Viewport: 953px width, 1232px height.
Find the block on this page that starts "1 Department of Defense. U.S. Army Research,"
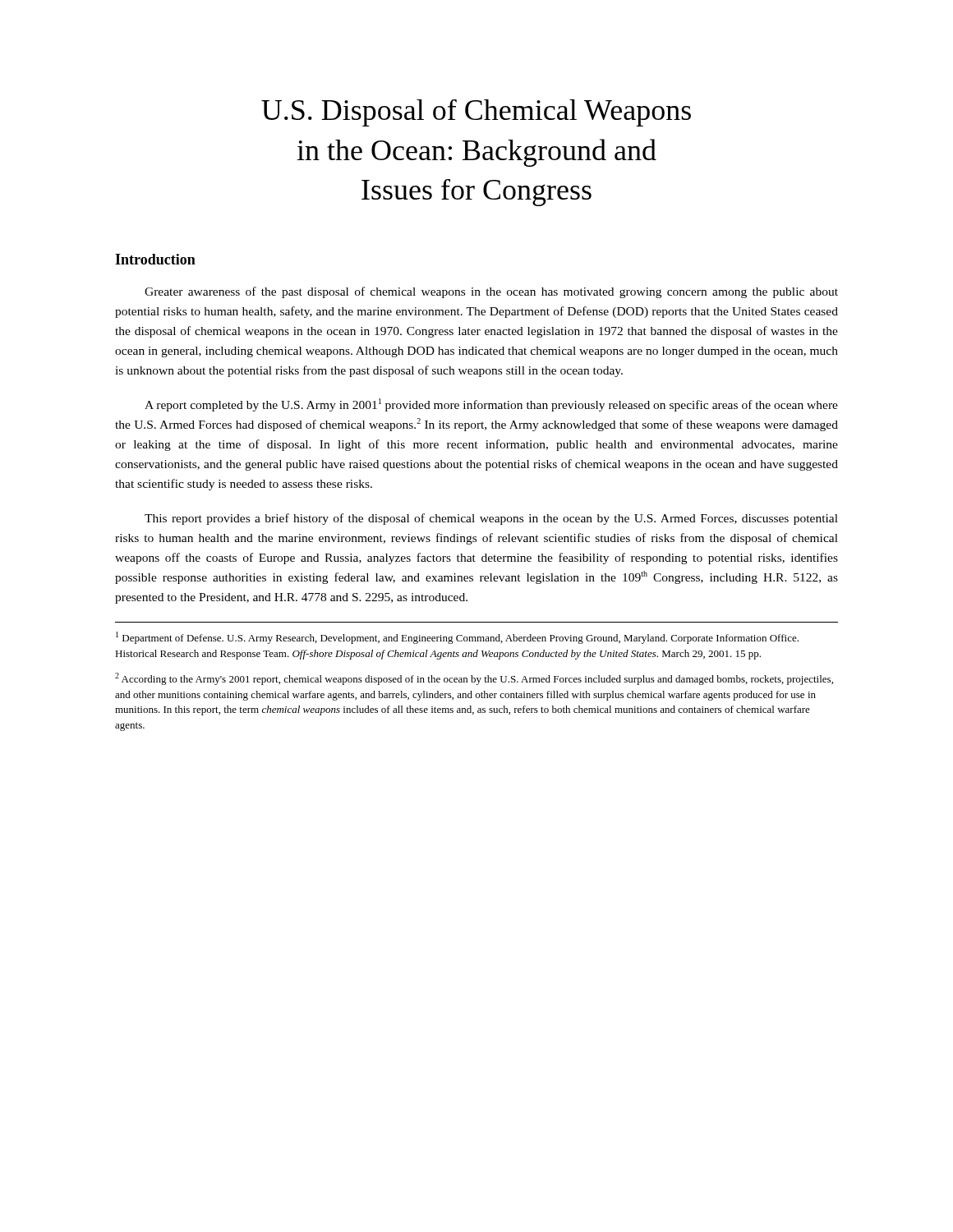457,645
